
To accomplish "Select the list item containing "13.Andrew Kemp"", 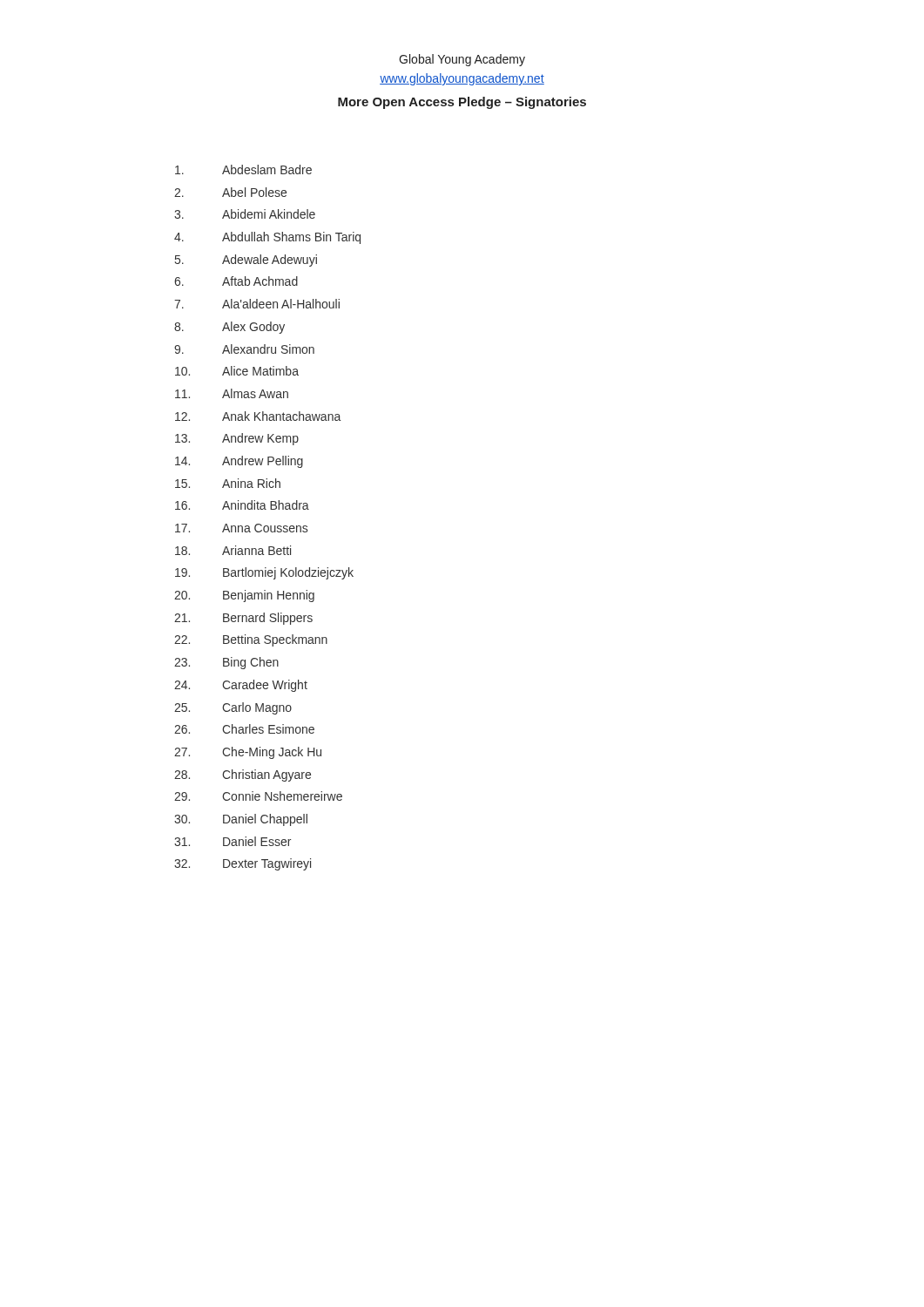I will (237, 439).
